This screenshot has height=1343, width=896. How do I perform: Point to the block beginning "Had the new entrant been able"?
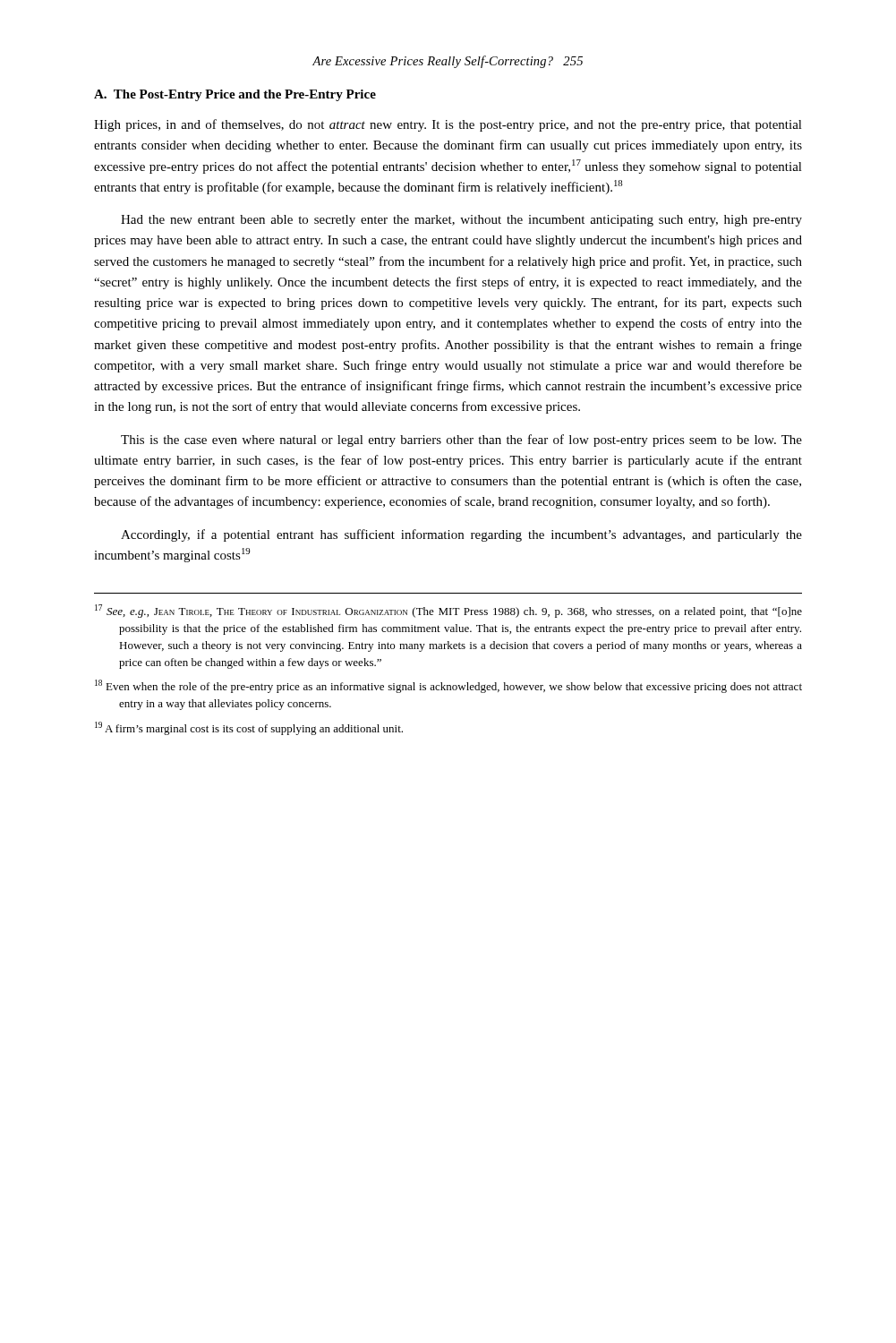click(x=448, y=313)
